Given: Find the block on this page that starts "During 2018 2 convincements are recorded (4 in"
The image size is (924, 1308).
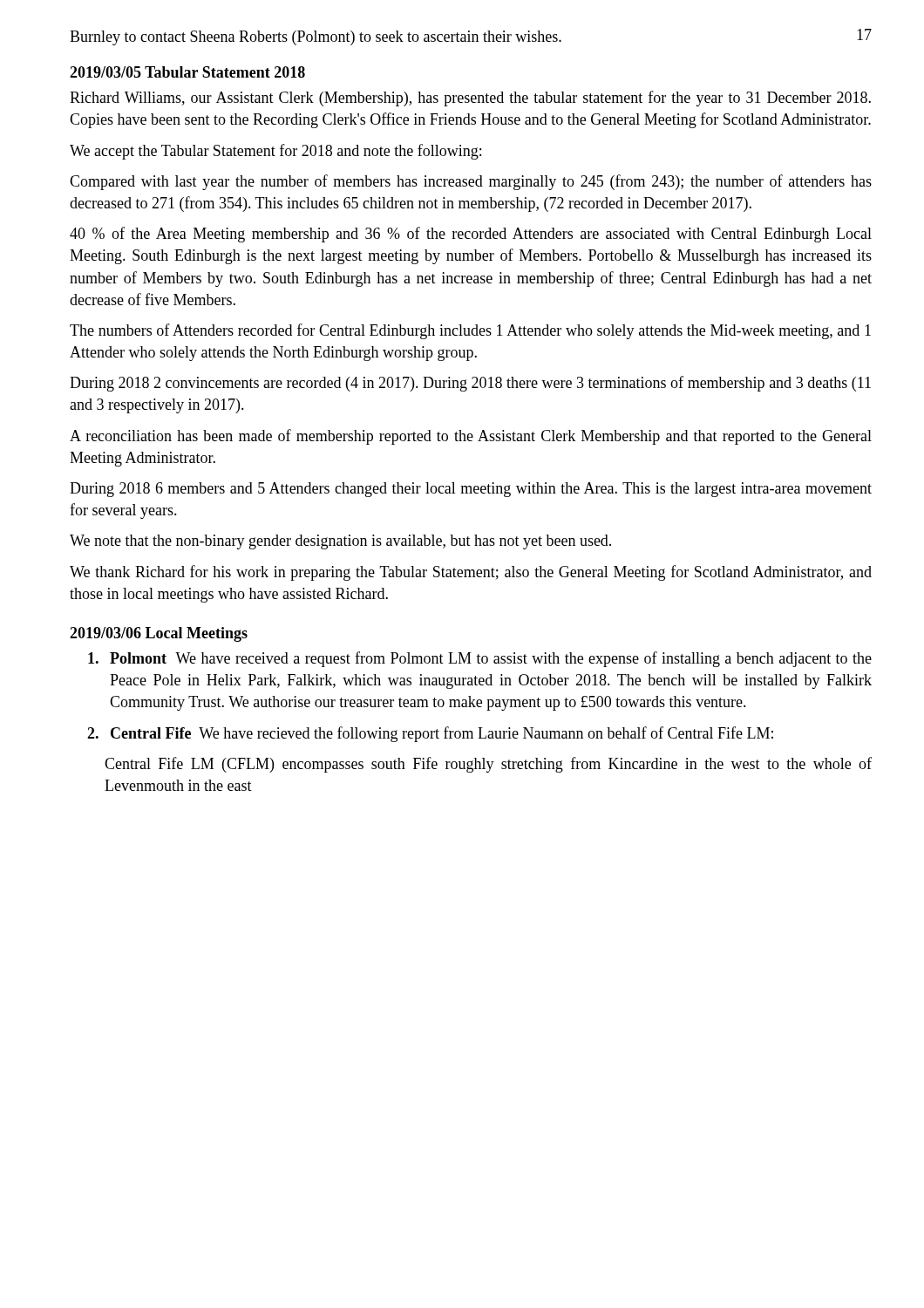Looking at the screenshot, I should tap(471, 394).
